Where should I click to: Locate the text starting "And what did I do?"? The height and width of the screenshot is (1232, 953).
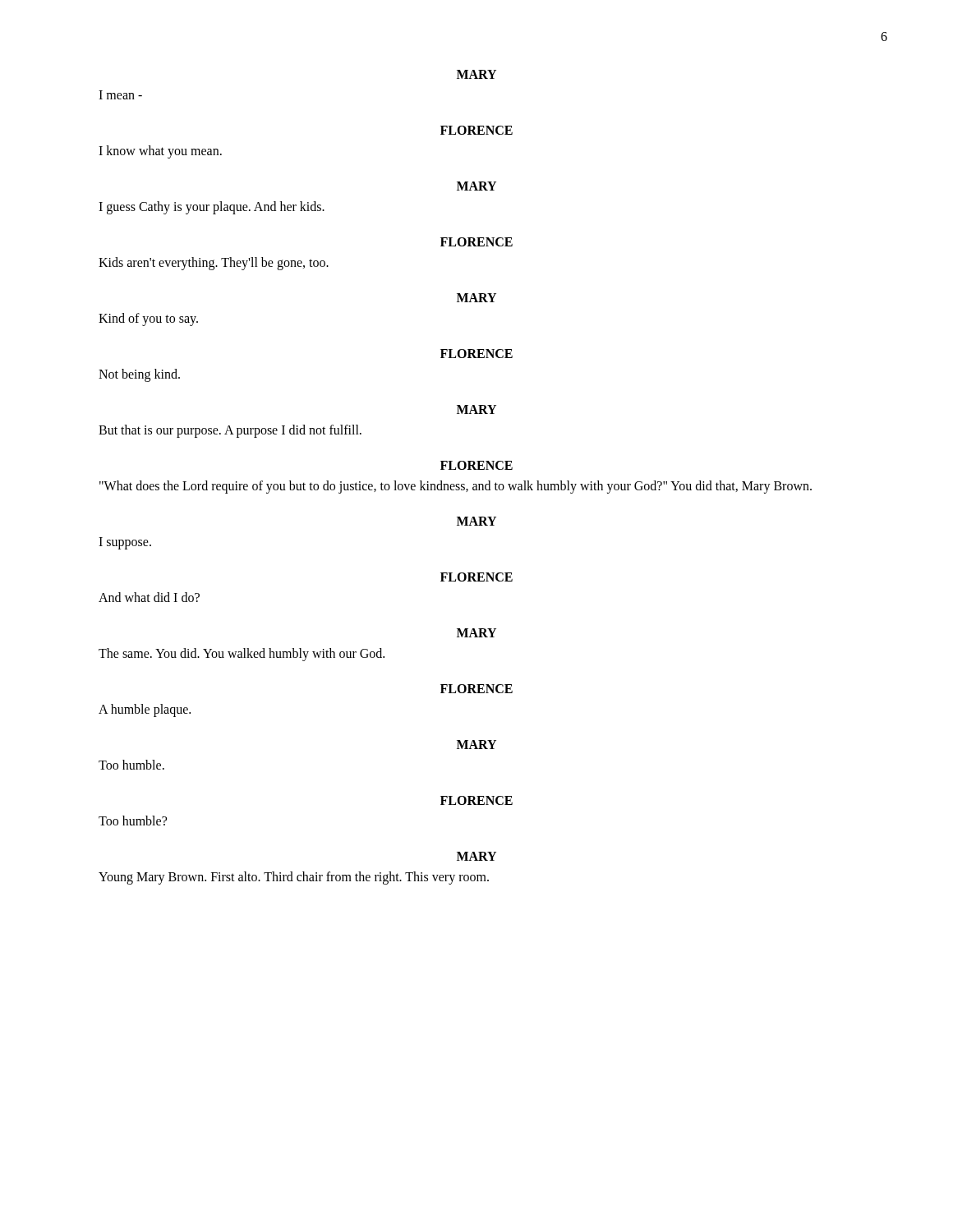(x=149, y=598)
